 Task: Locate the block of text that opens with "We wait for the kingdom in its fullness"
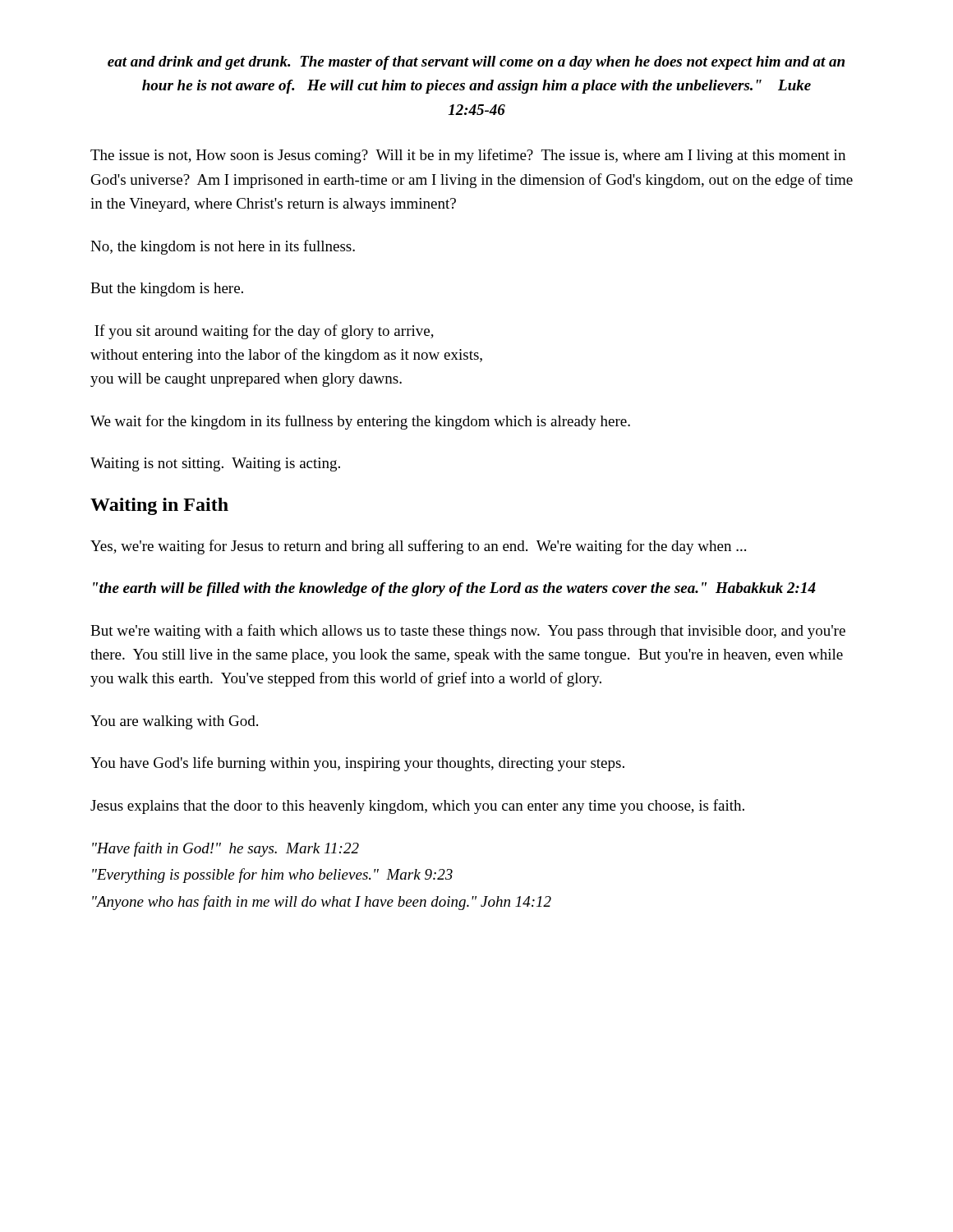(476, 421)
